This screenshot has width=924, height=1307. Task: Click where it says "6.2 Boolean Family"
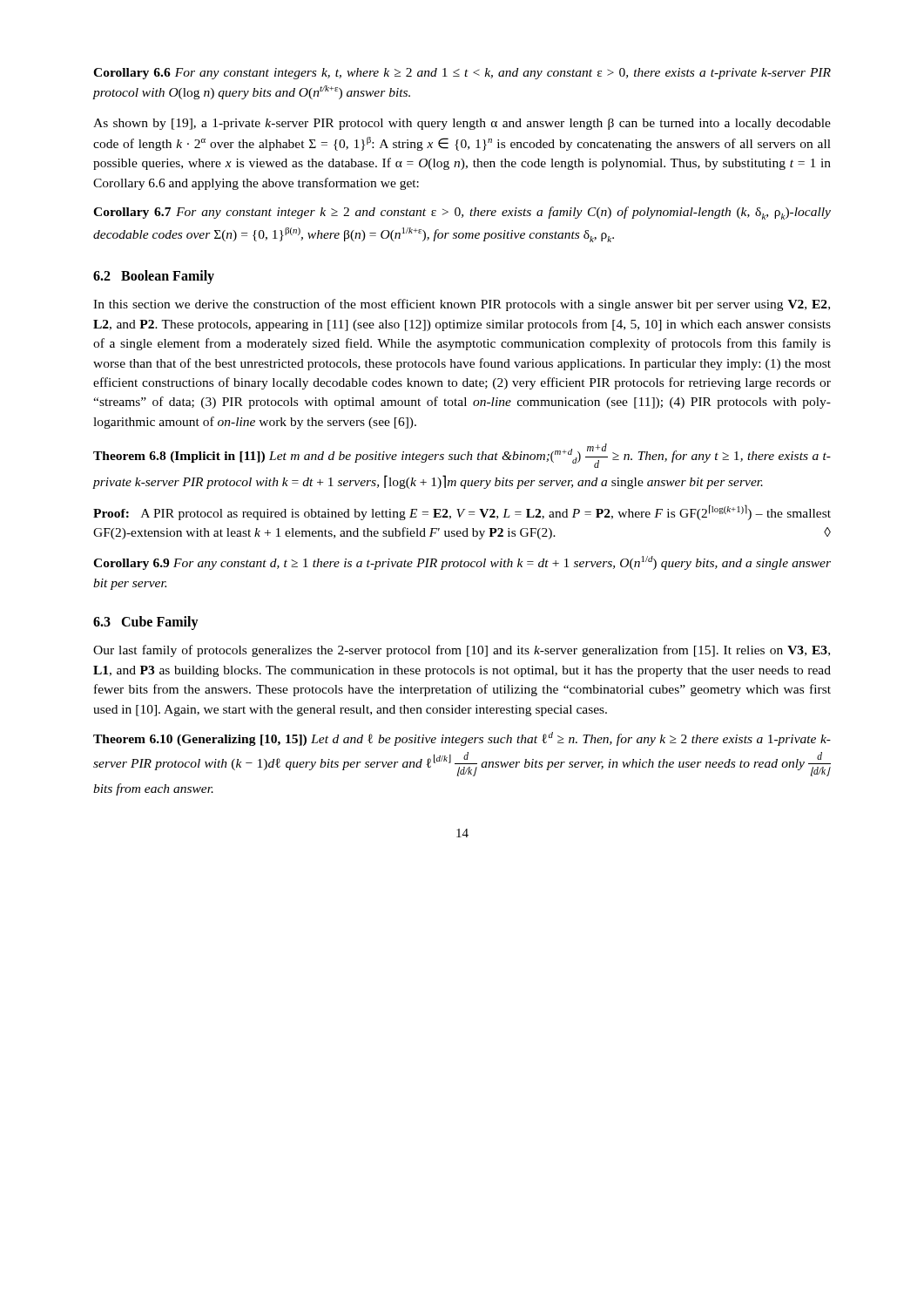click(x=154, y=276)
